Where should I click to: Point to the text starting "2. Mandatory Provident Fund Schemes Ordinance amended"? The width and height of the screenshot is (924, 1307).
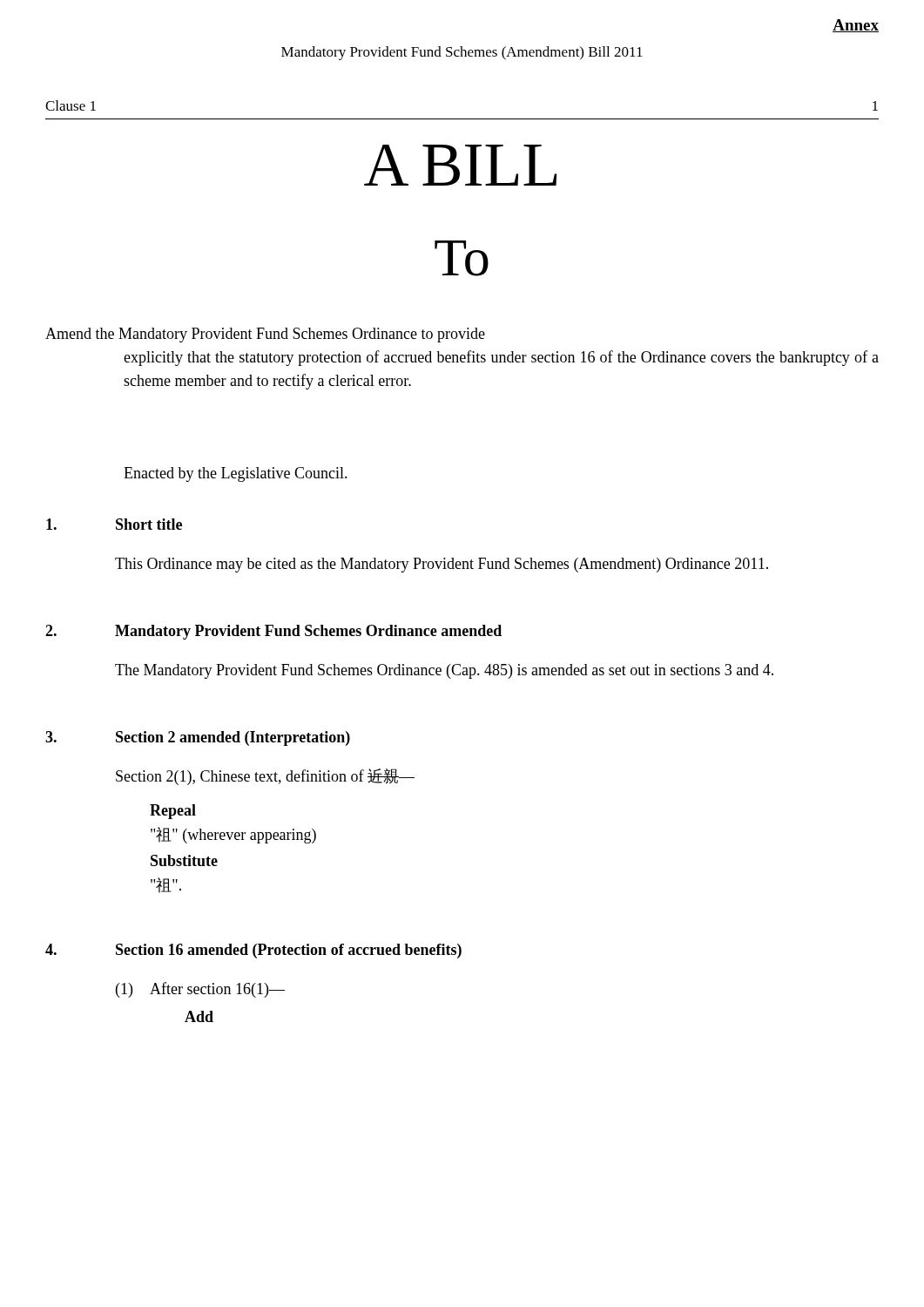(x=462, y=634)
